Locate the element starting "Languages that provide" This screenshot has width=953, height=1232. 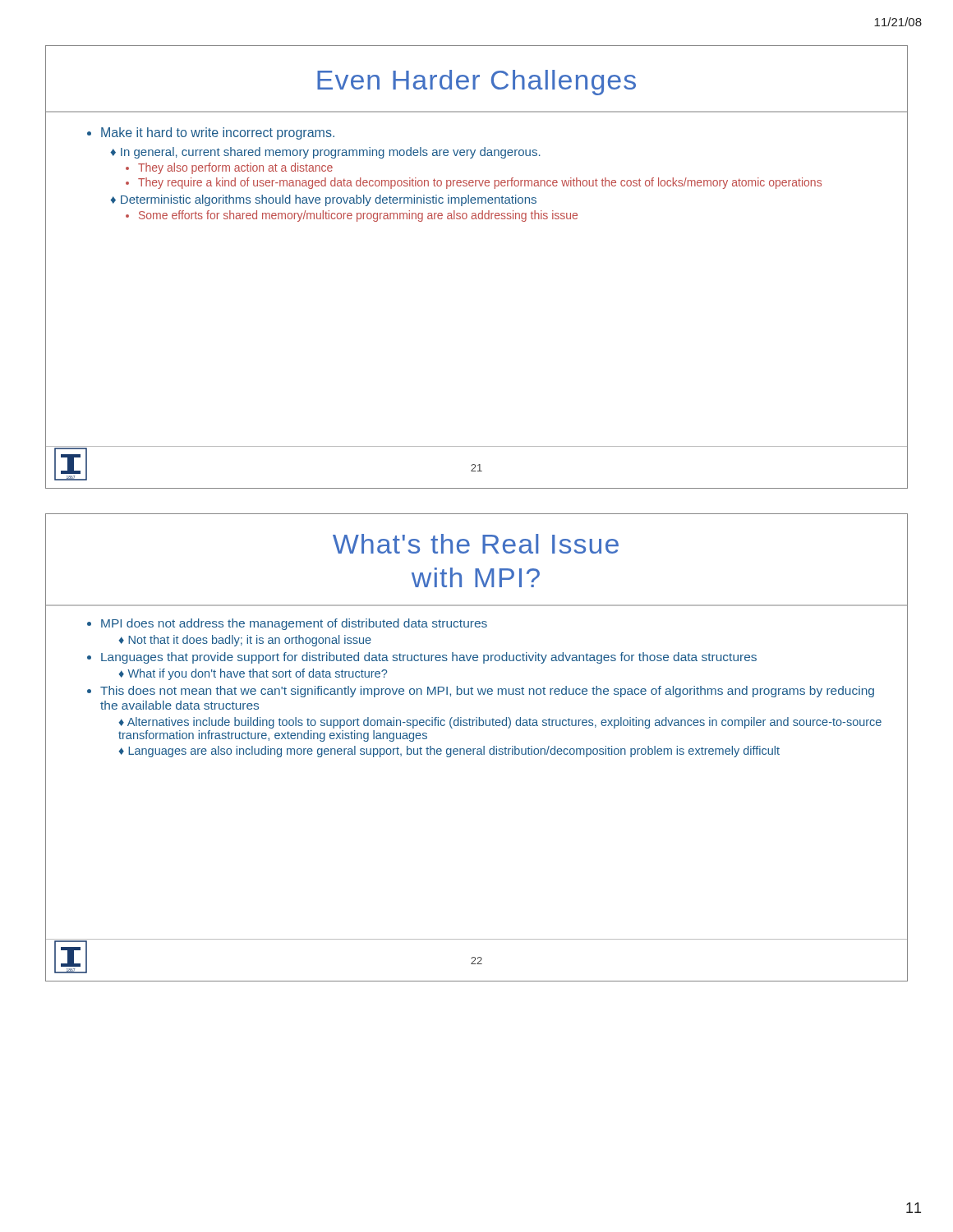point(492,665)
